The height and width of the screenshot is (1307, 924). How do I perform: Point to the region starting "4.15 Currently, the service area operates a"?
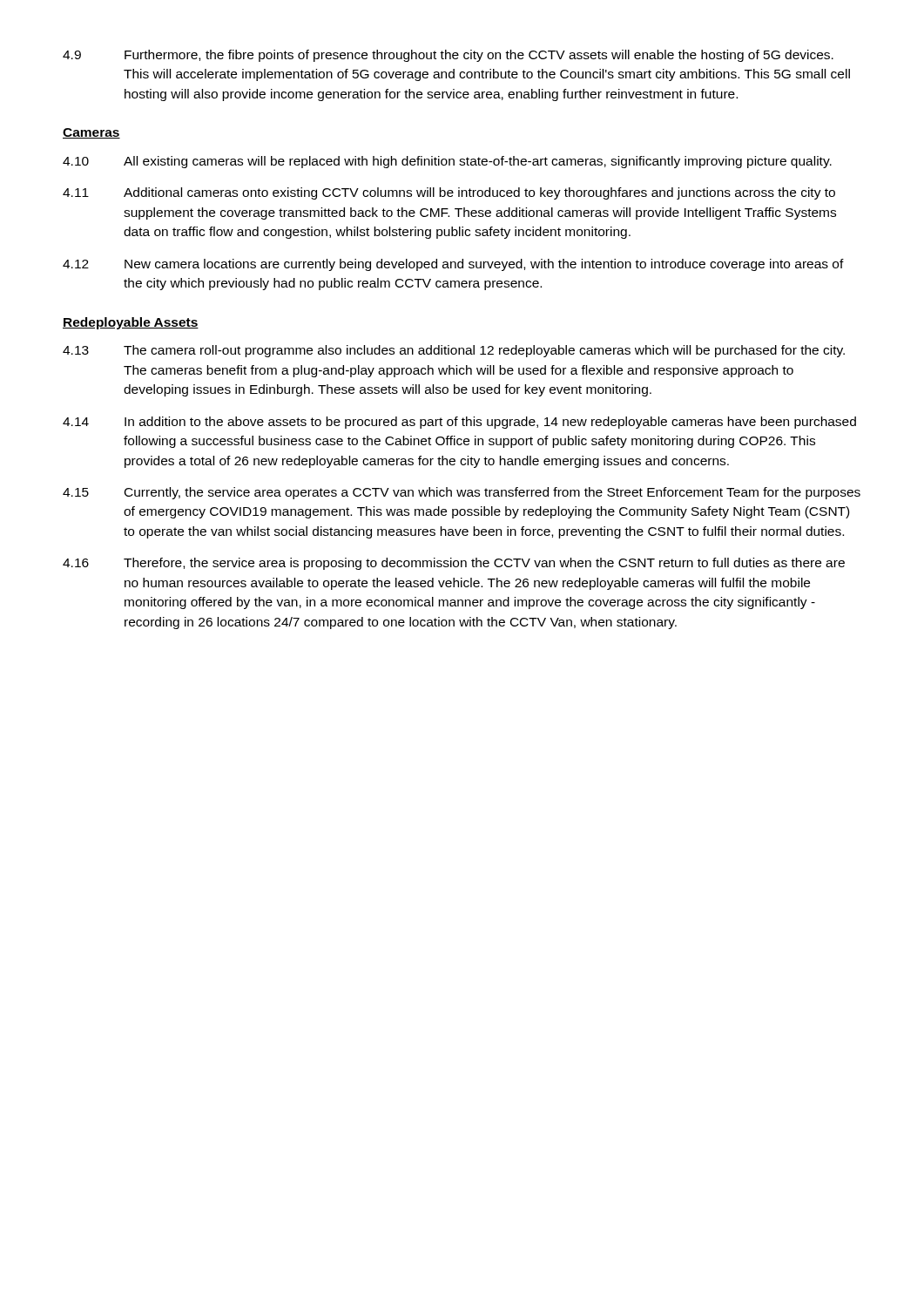coord(462,512)
